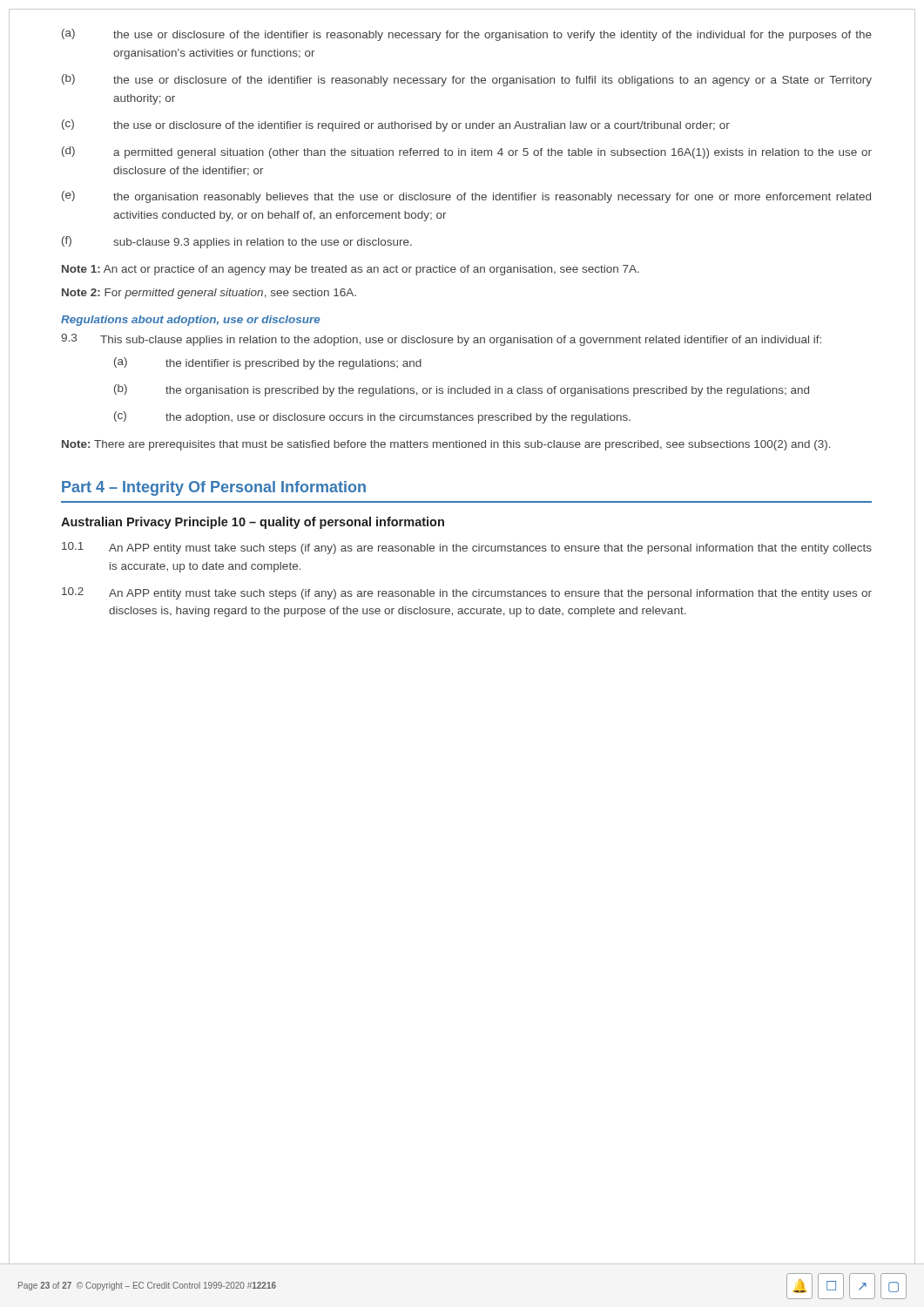
Task: Point to the block beginning "Note 1: An"
Action: coord(350,269)
